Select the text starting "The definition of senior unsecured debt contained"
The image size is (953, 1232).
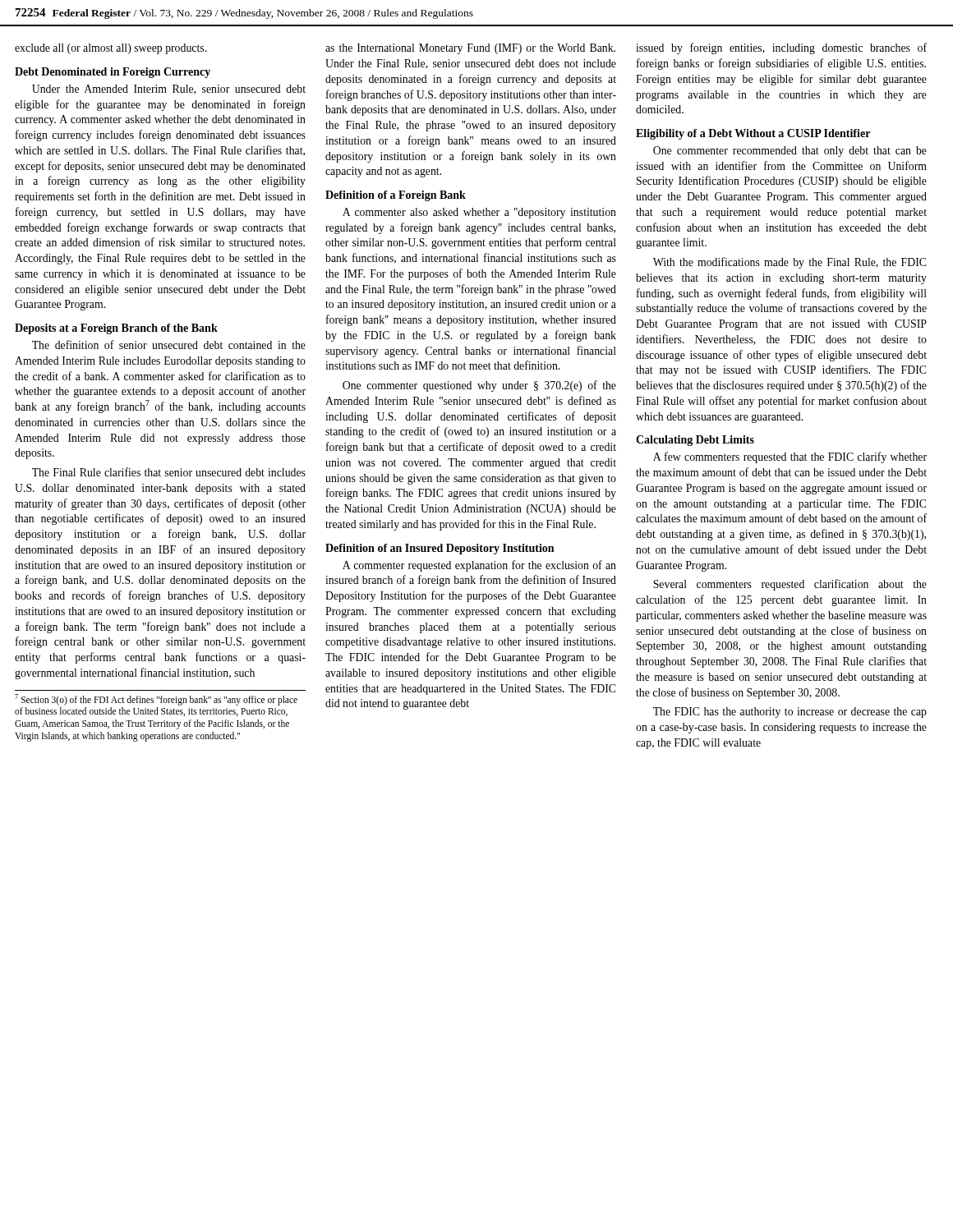pyautogui.click(x=160, y=510)
